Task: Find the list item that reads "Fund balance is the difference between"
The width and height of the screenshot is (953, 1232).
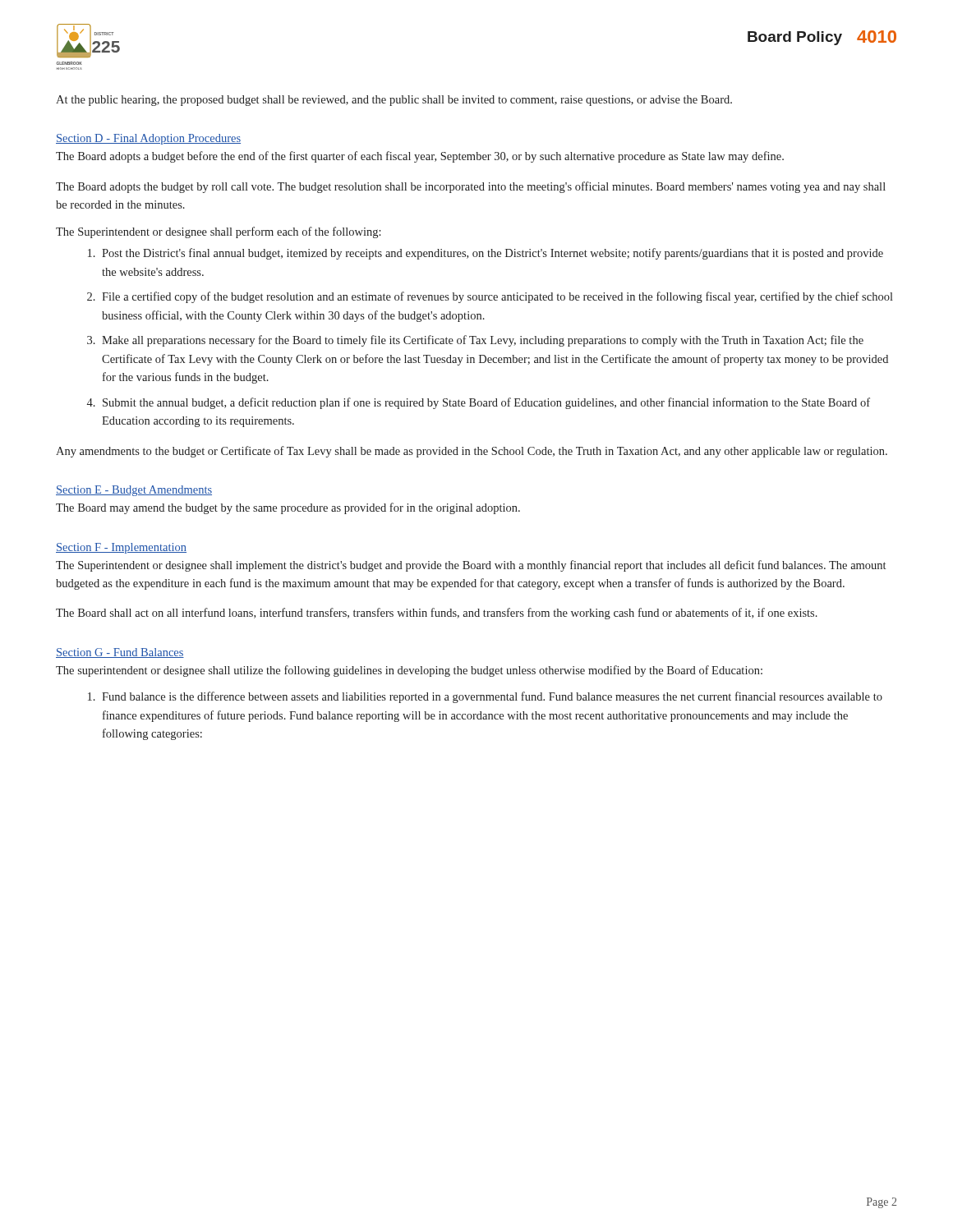Action: (x=492, y=715)
